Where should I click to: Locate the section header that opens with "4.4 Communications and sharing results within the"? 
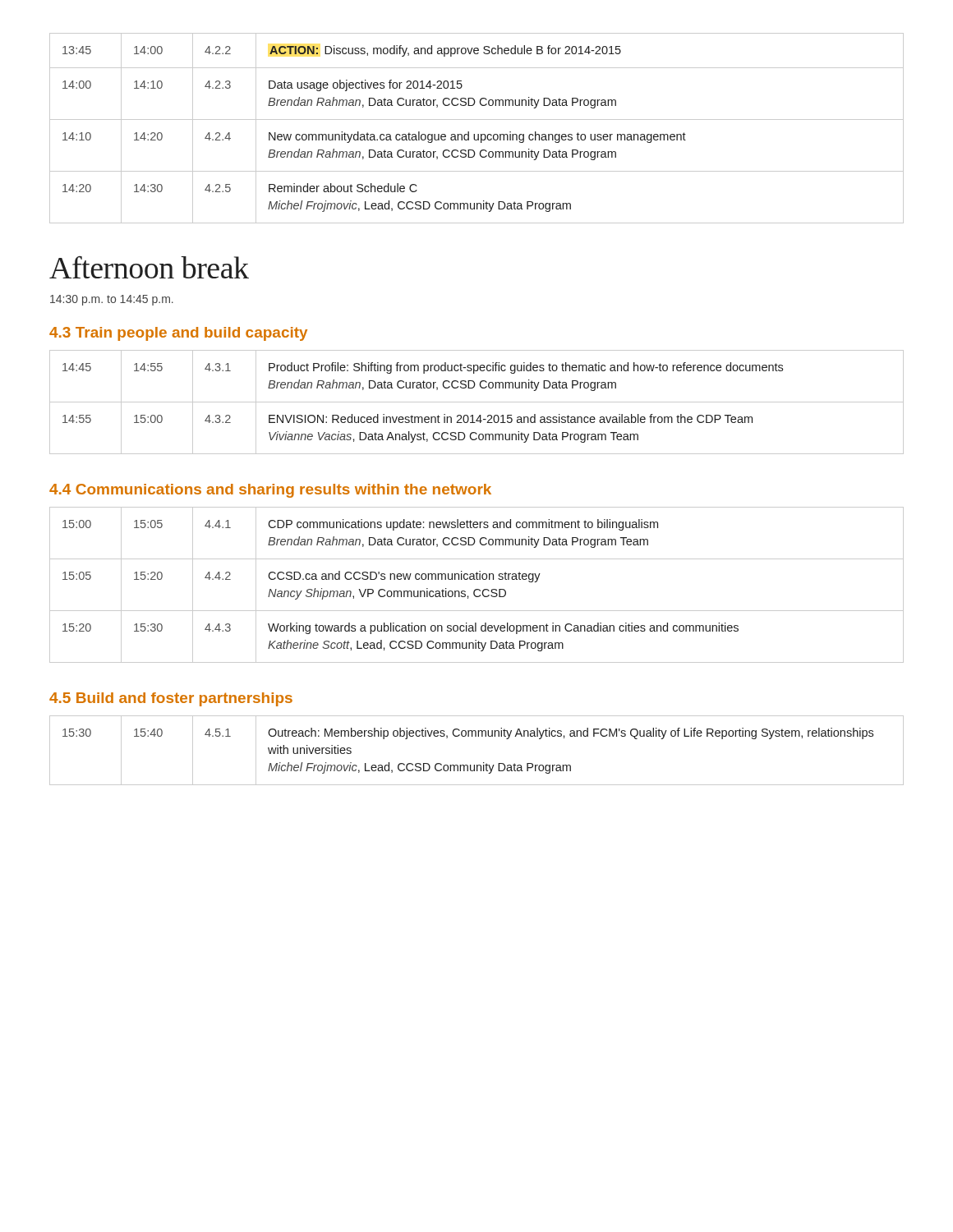[x=476, y=490]
